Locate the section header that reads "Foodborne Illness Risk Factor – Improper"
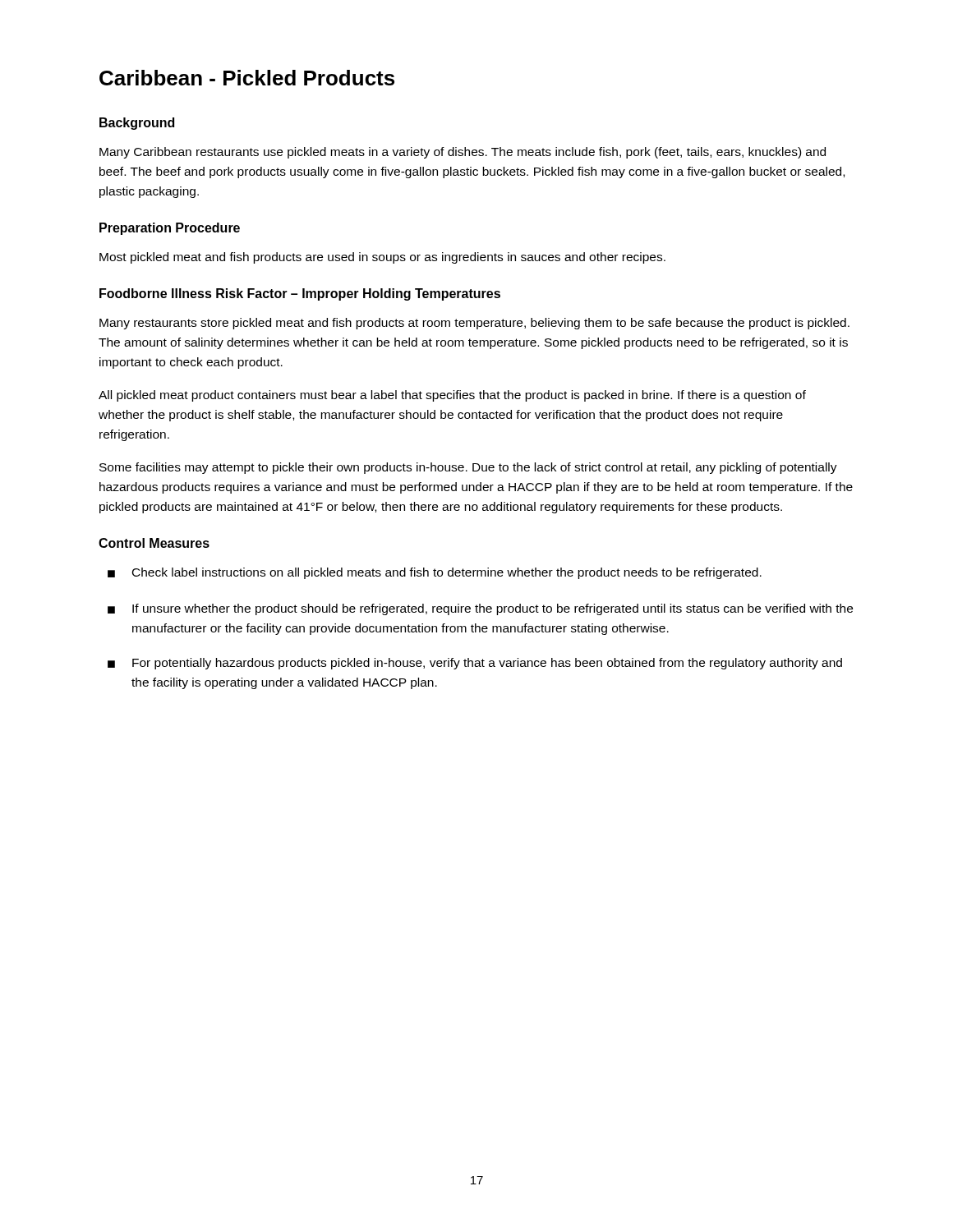Viewport: 953px width, 1232px height. coord(300,294)
